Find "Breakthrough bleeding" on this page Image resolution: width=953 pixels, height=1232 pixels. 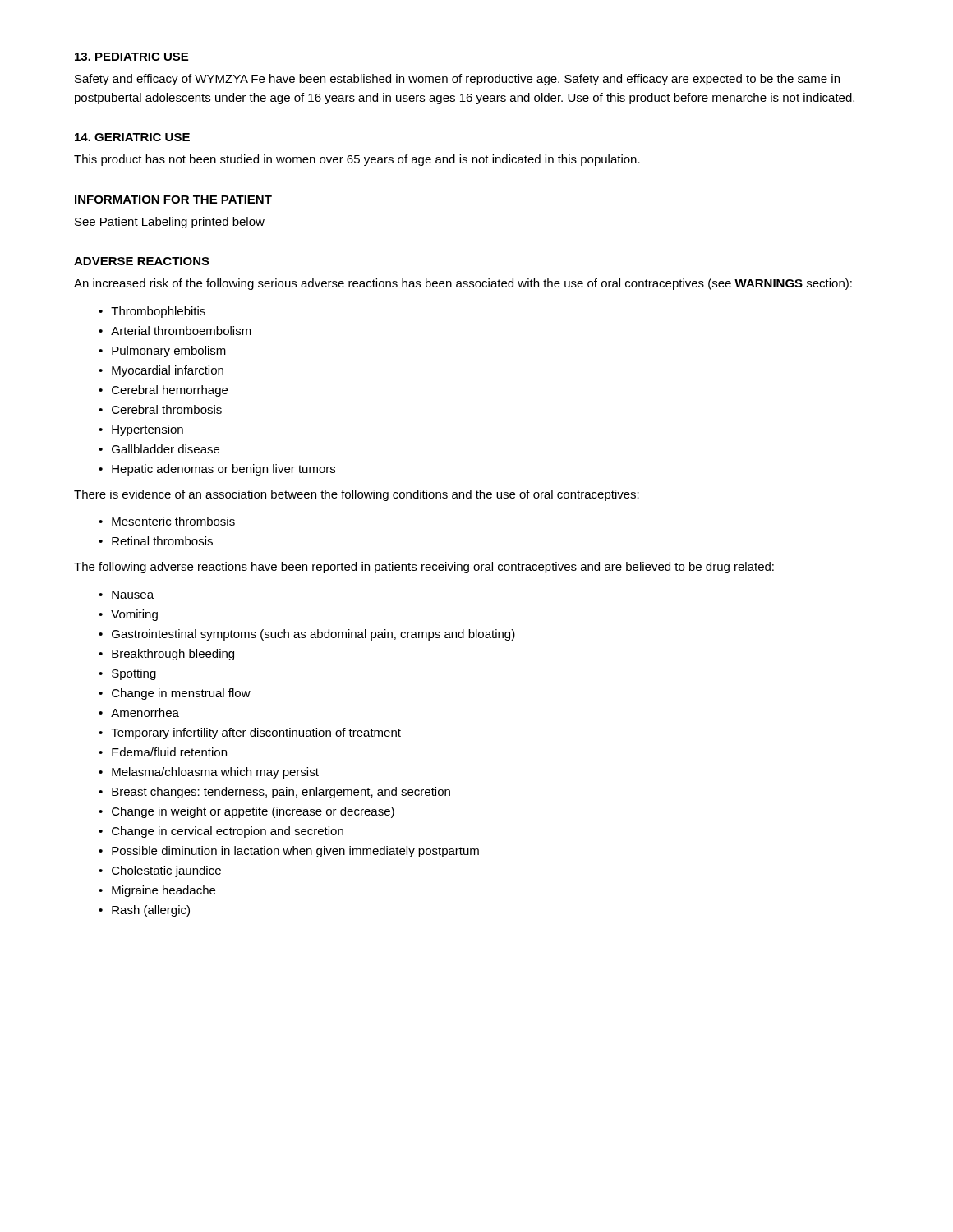point(173,653)
